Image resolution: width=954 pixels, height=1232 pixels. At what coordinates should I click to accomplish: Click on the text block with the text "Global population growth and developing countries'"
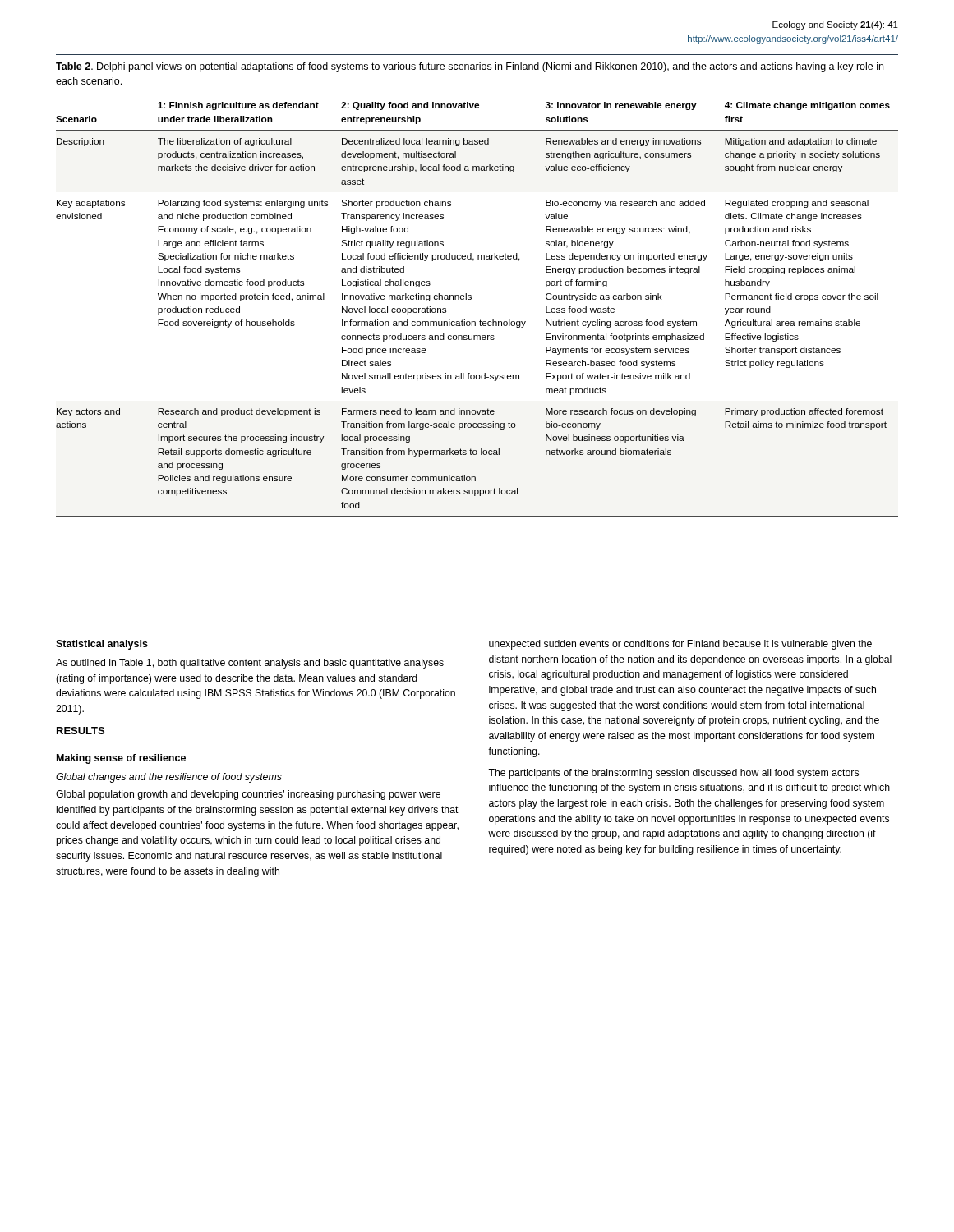tap(261, 833)
